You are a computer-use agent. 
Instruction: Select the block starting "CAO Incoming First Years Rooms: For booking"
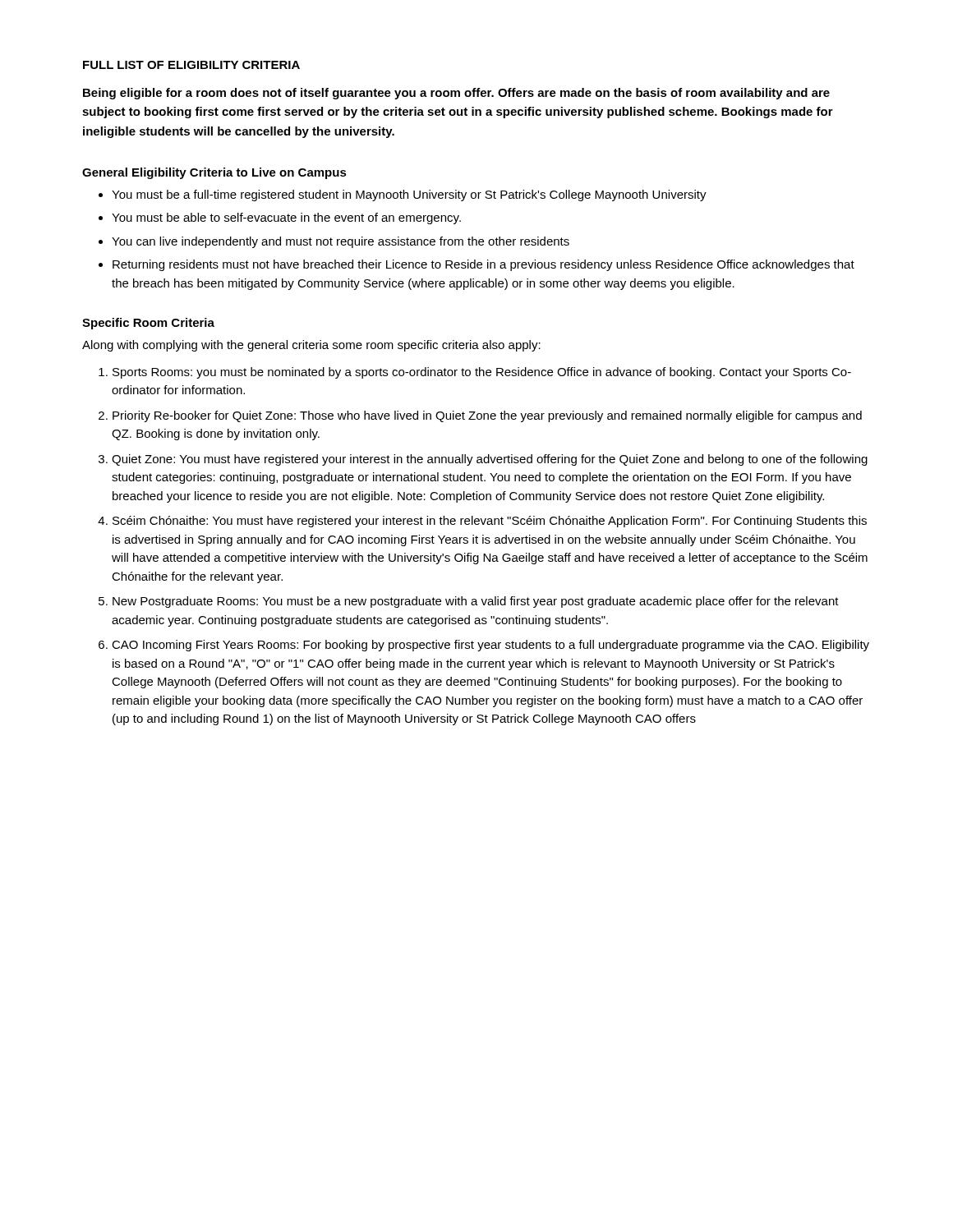coord(490,681)
